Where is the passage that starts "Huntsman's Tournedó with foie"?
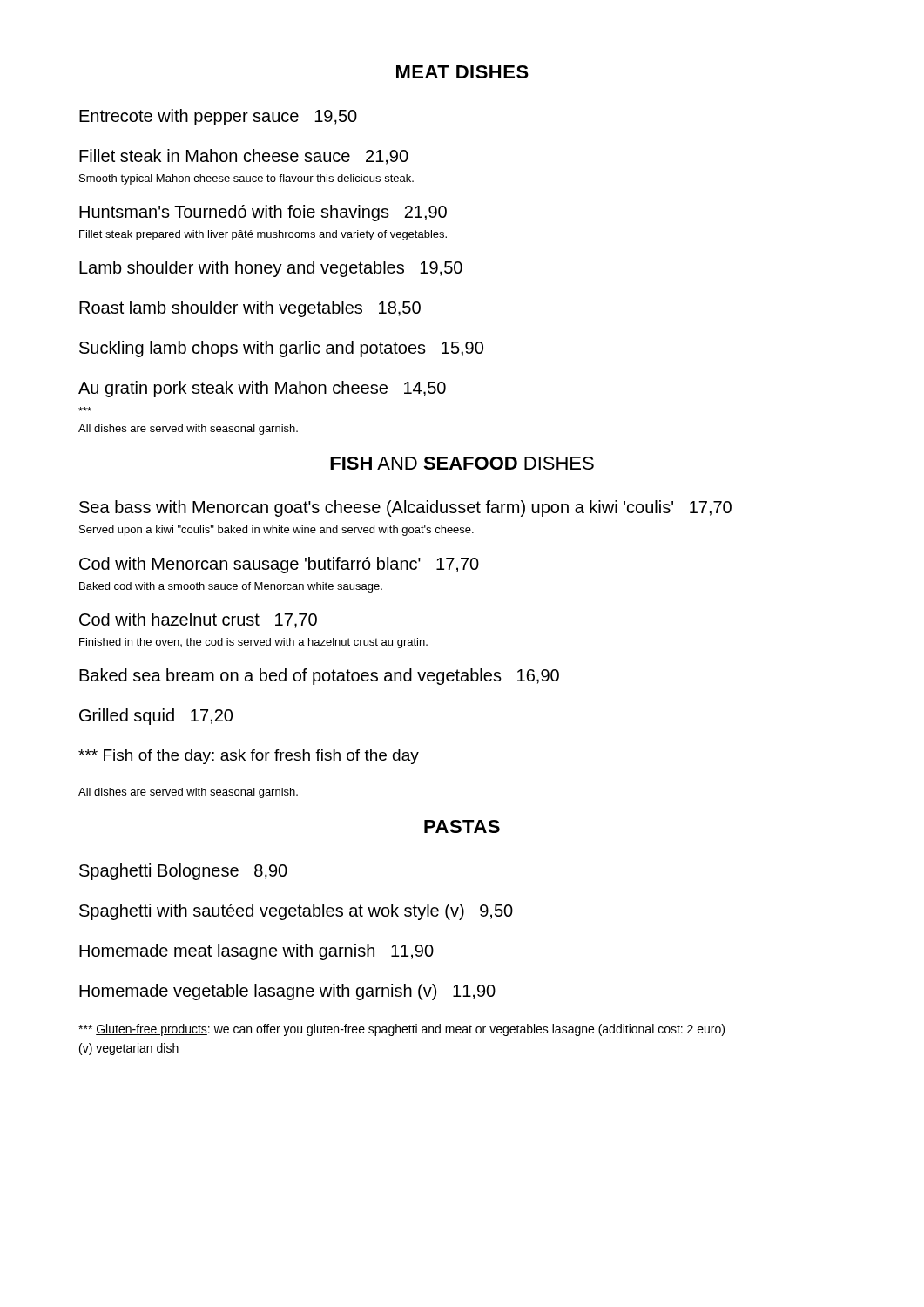This screenshot has width=924, height=1307. click(x=263, y=213)
